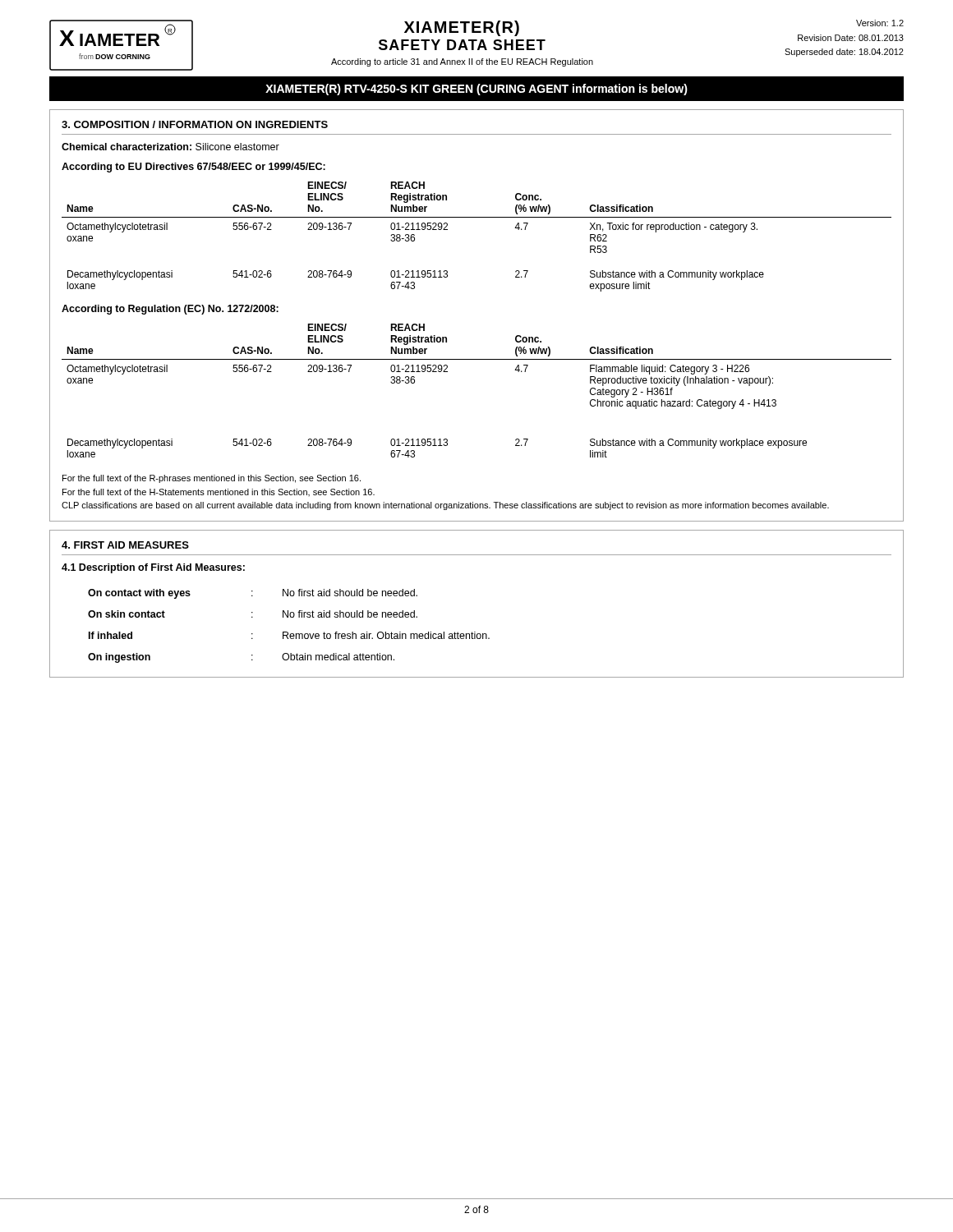Point to the block beginning "According to EU Directives 67/548/EEC or"

point(194,167)
